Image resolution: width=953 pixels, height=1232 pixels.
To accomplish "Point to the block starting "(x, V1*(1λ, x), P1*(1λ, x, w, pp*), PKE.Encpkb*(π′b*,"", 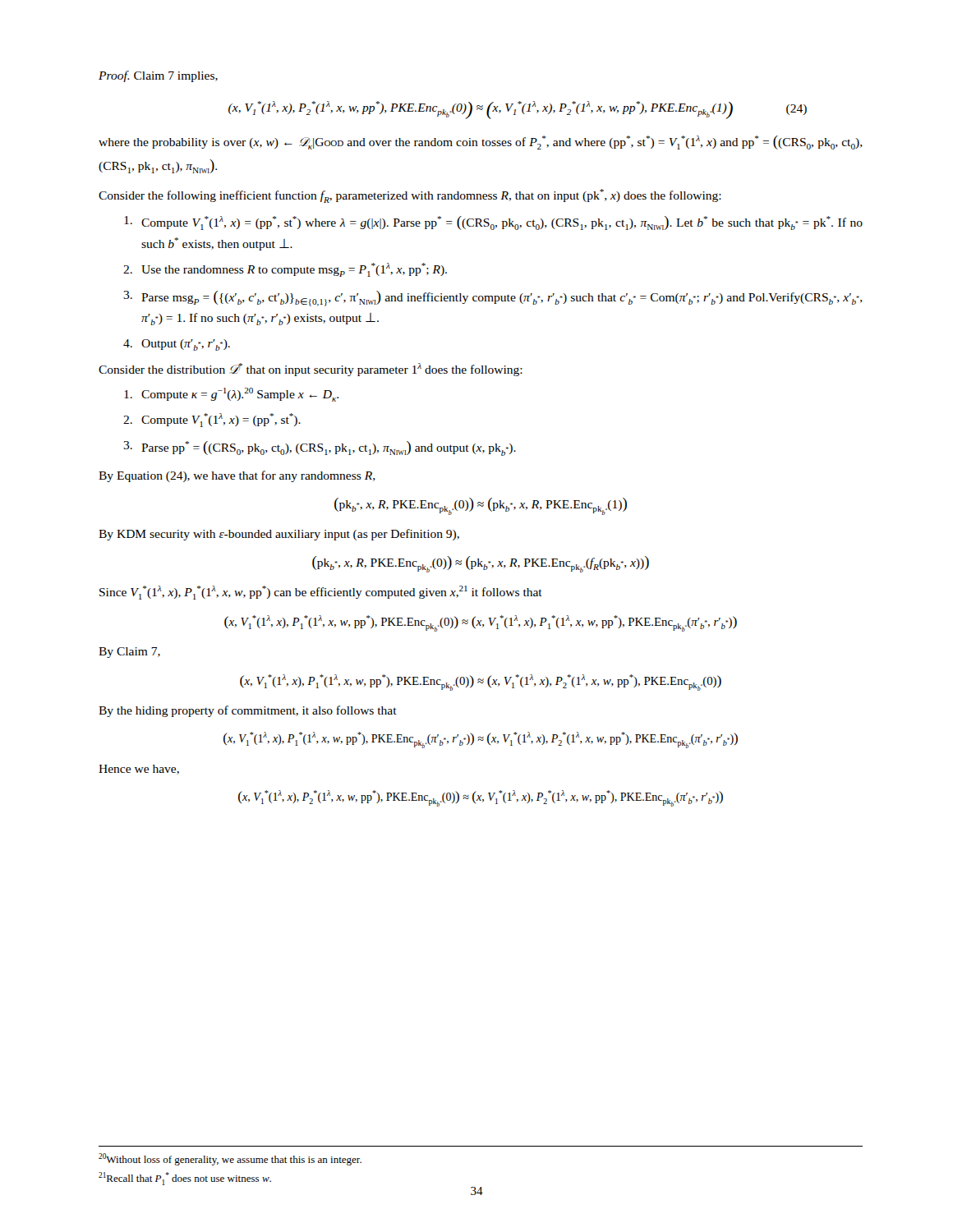I will click(481, 740).
